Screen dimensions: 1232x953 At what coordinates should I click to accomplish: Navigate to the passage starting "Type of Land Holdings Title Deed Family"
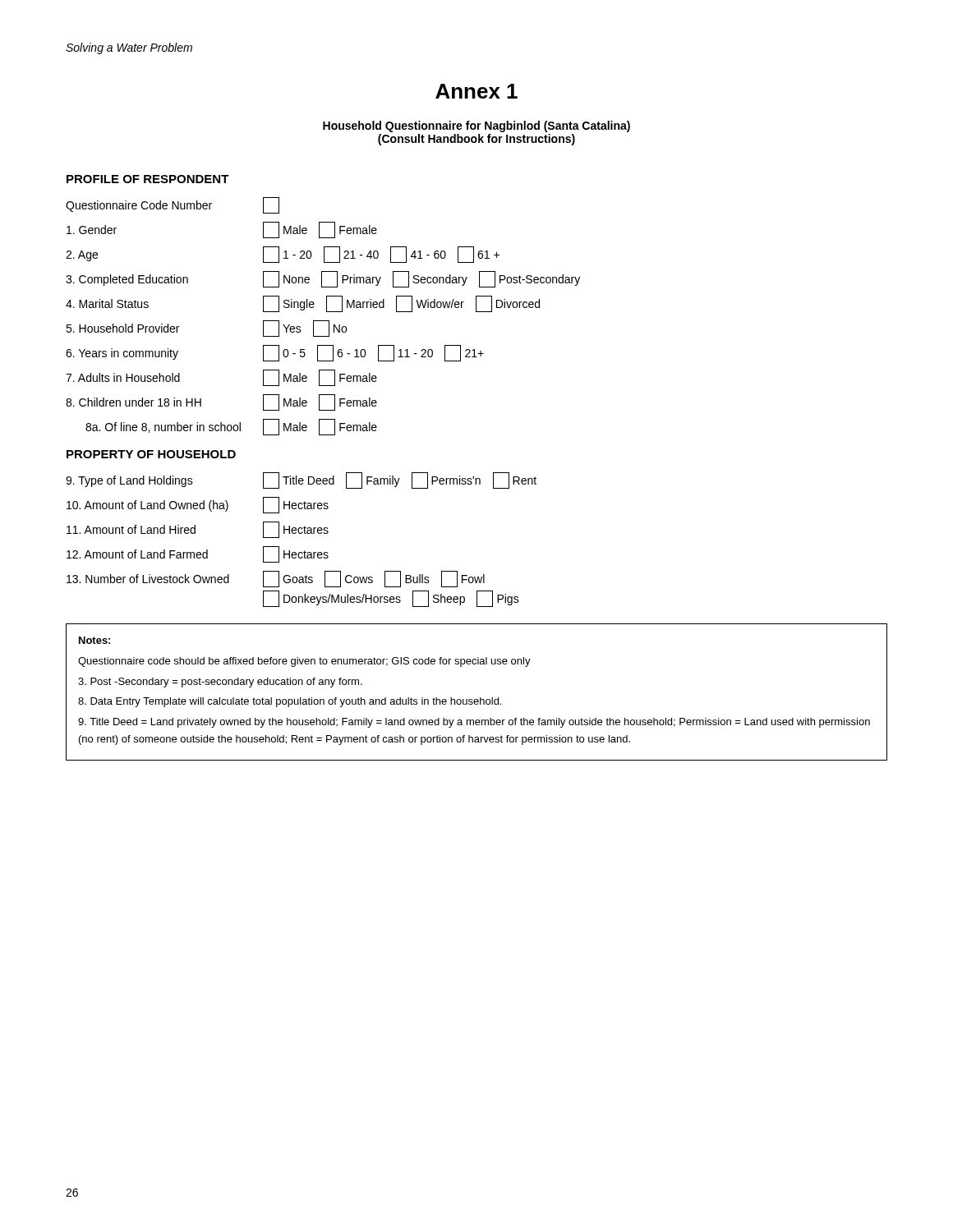click(301, 480)
